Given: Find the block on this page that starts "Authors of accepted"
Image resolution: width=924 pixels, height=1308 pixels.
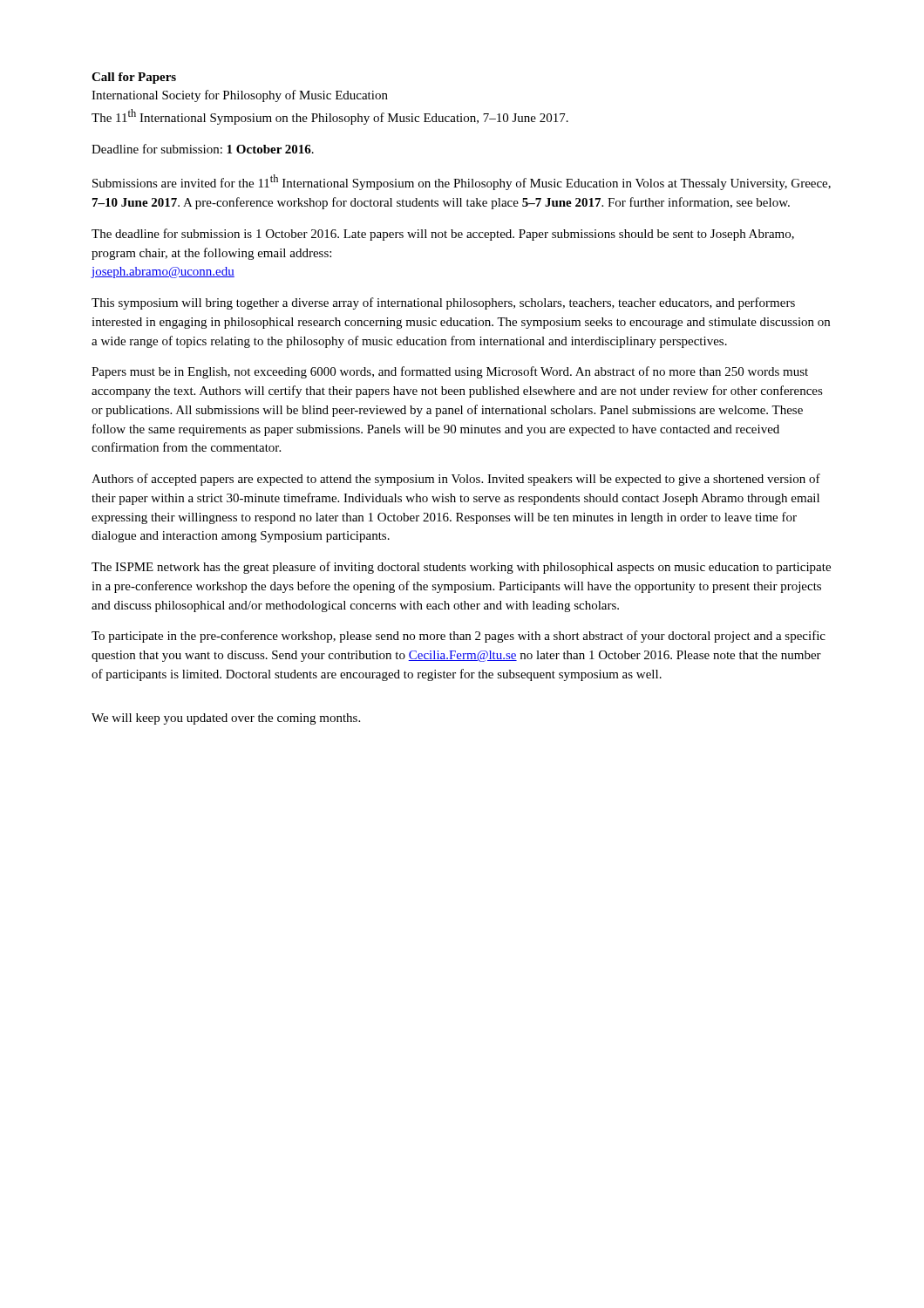Looking at the screenshot, I should pyautogui.click(x=456, y=507).
